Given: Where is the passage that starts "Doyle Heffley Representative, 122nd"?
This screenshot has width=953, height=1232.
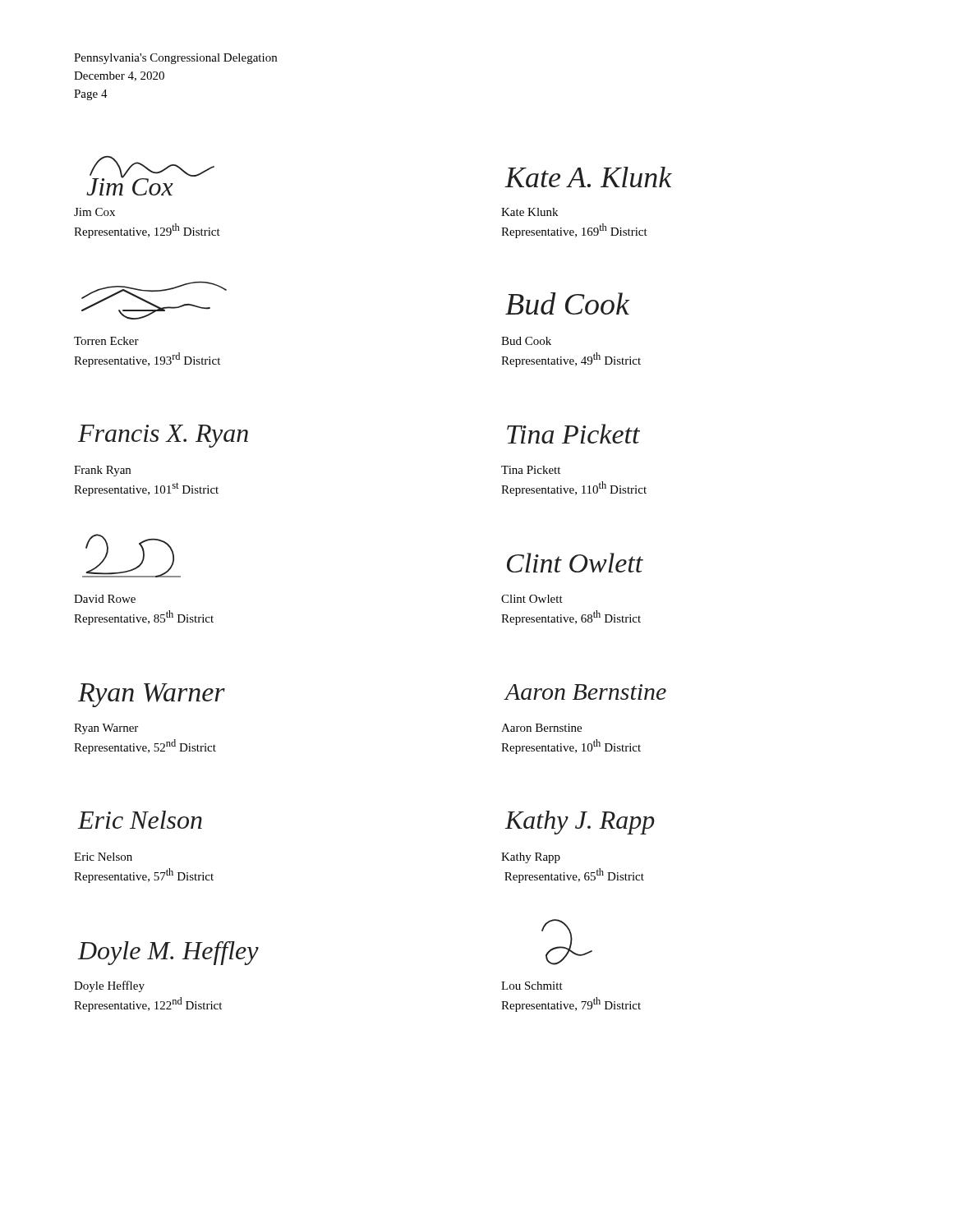Looking at the screenshot, I should pos(109,986).
